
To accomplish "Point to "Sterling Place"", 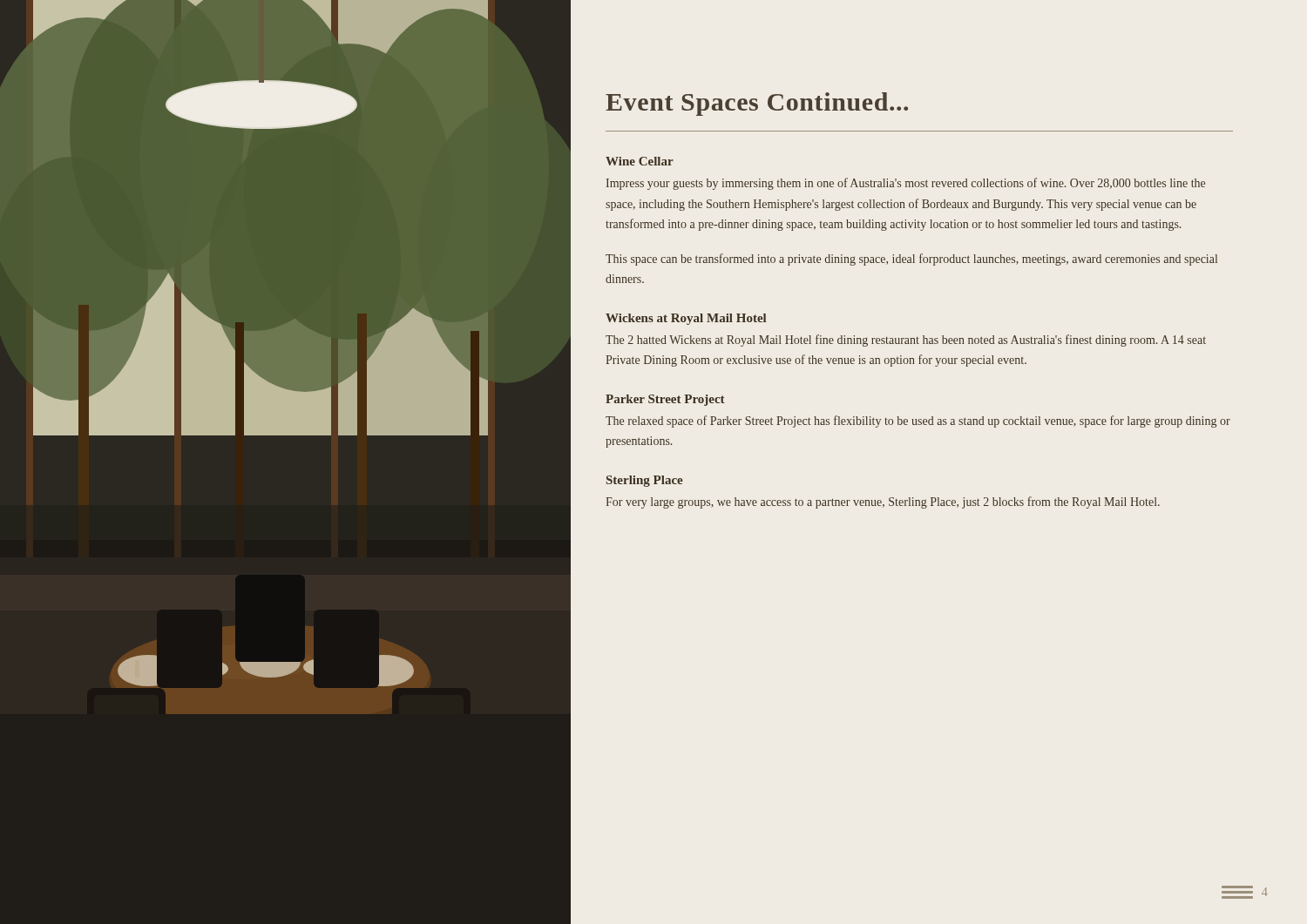I will (644, 480).
